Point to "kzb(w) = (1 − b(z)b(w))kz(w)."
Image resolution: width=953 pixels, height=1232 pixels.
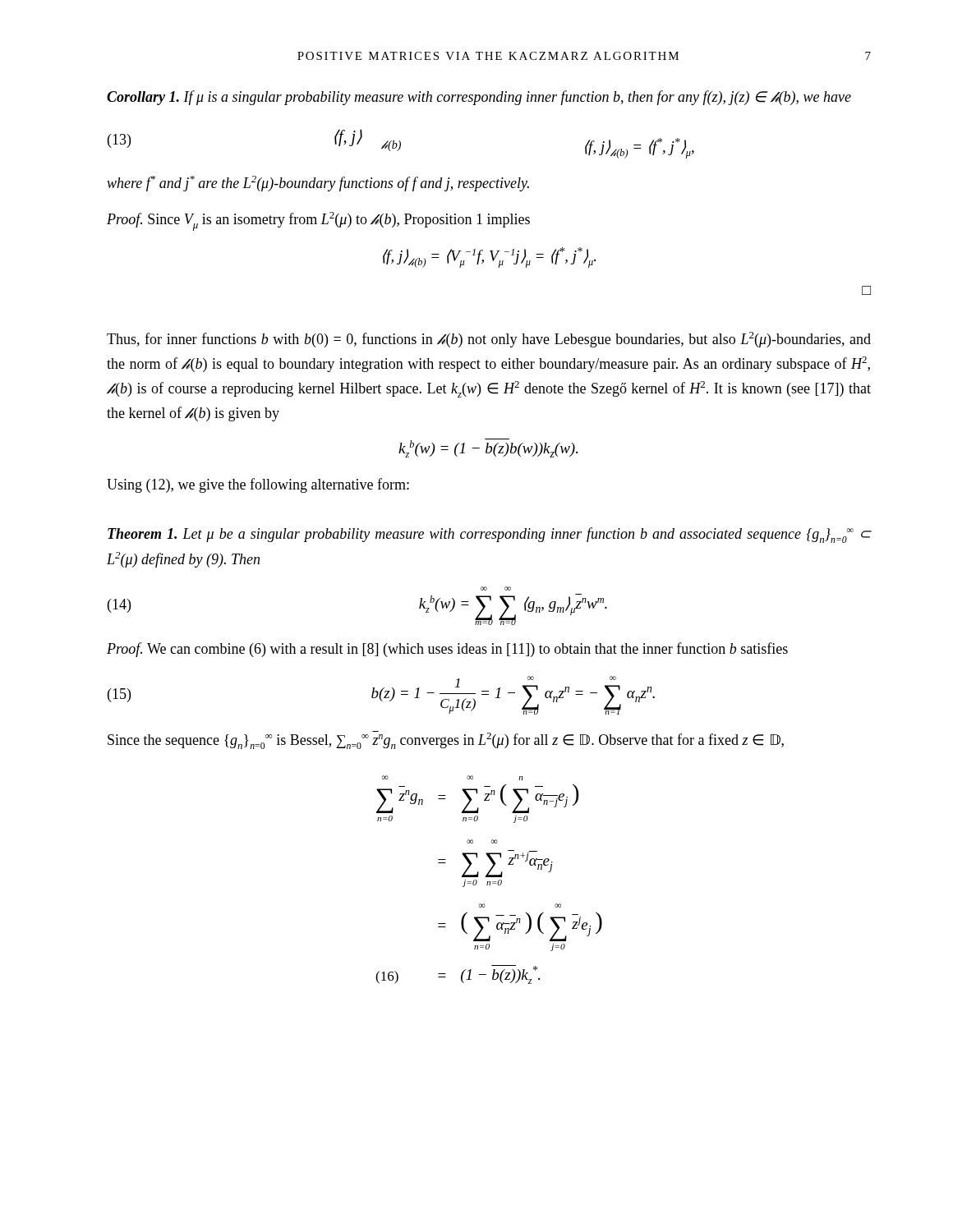click(489, 449)
